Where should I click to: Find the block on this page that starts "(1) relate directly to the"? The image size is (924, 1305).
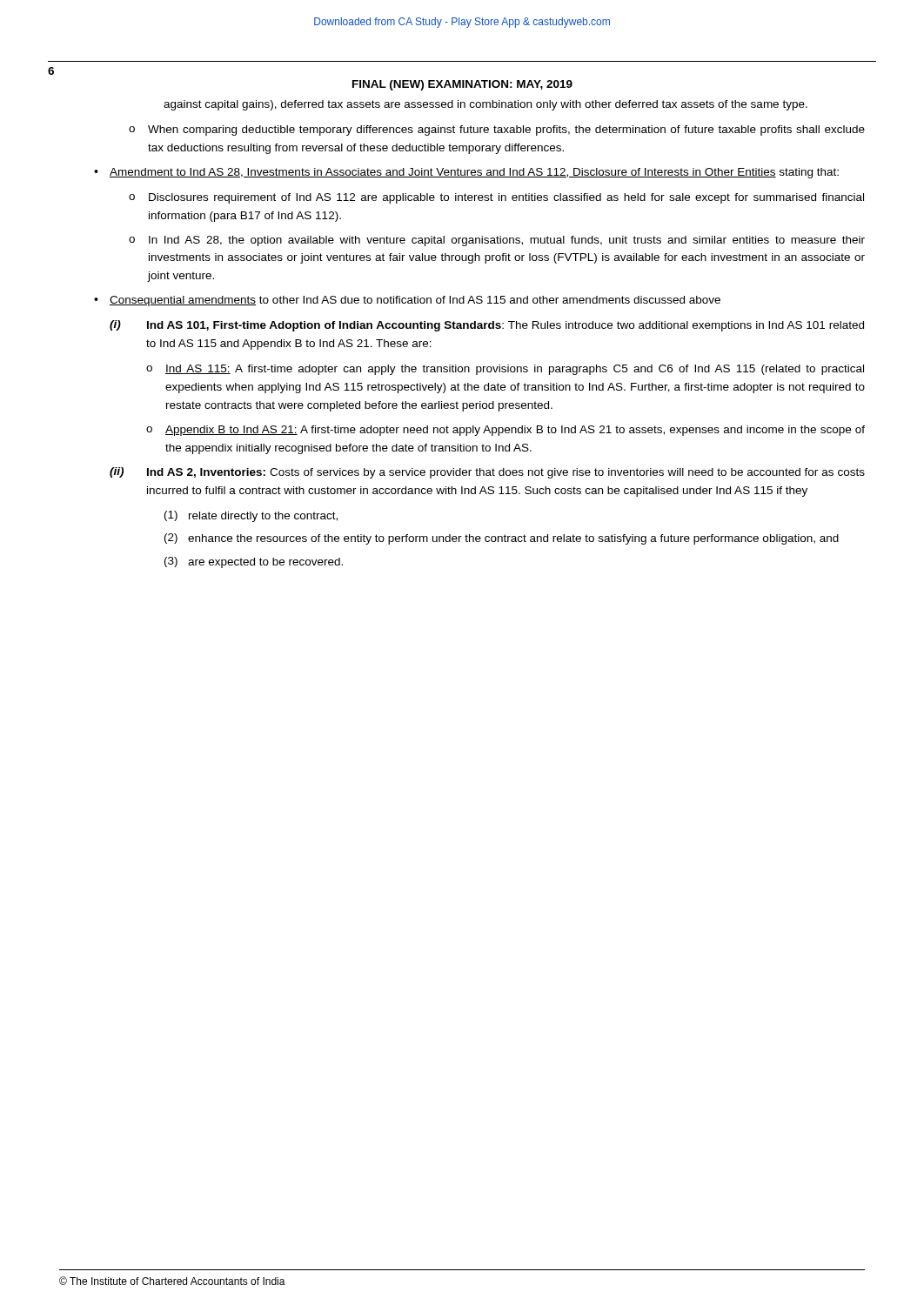click(x=251, y=516)
